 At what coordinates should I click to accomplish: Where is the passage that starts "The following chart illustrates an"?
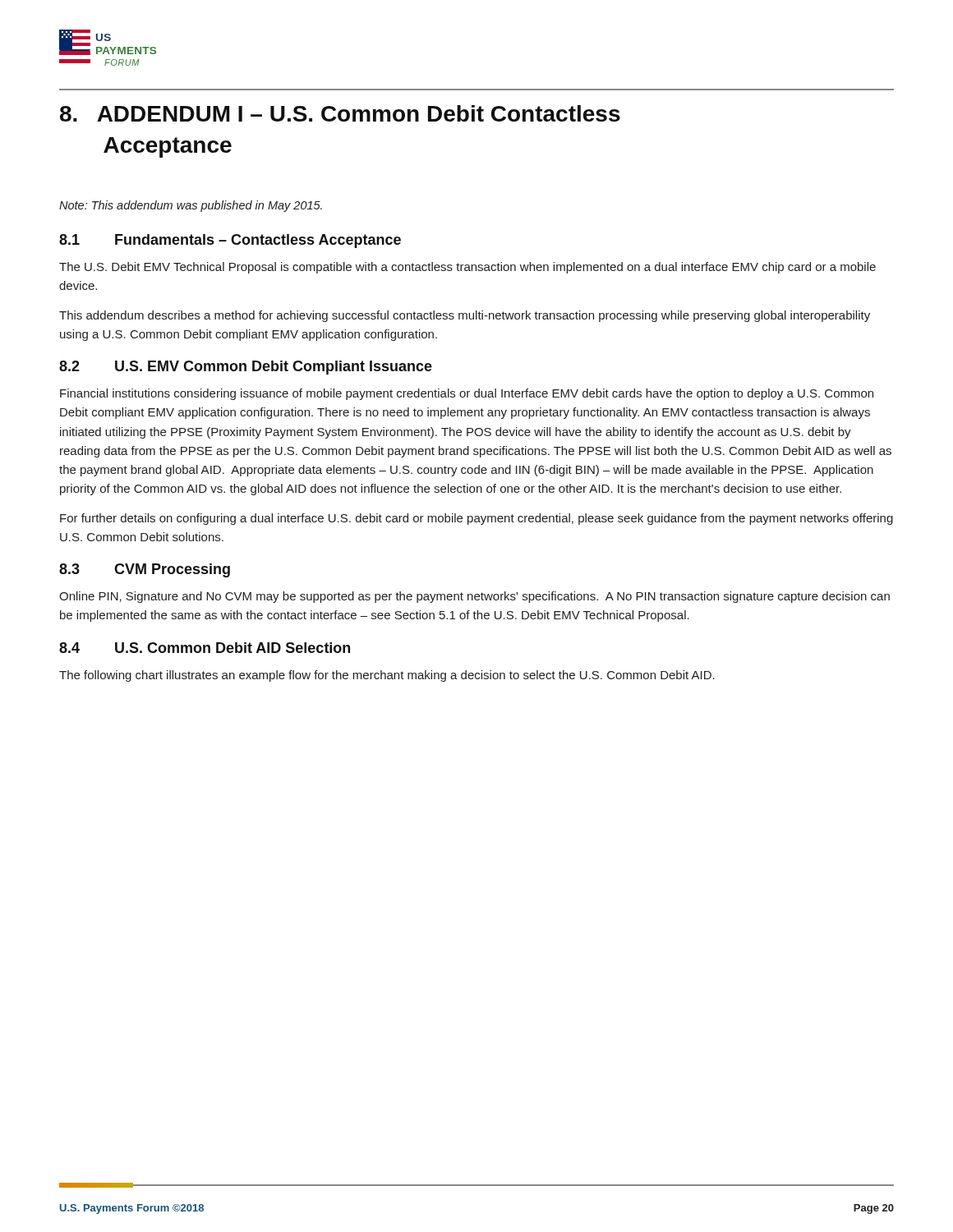pyautogui.click(x=387, y=674)
